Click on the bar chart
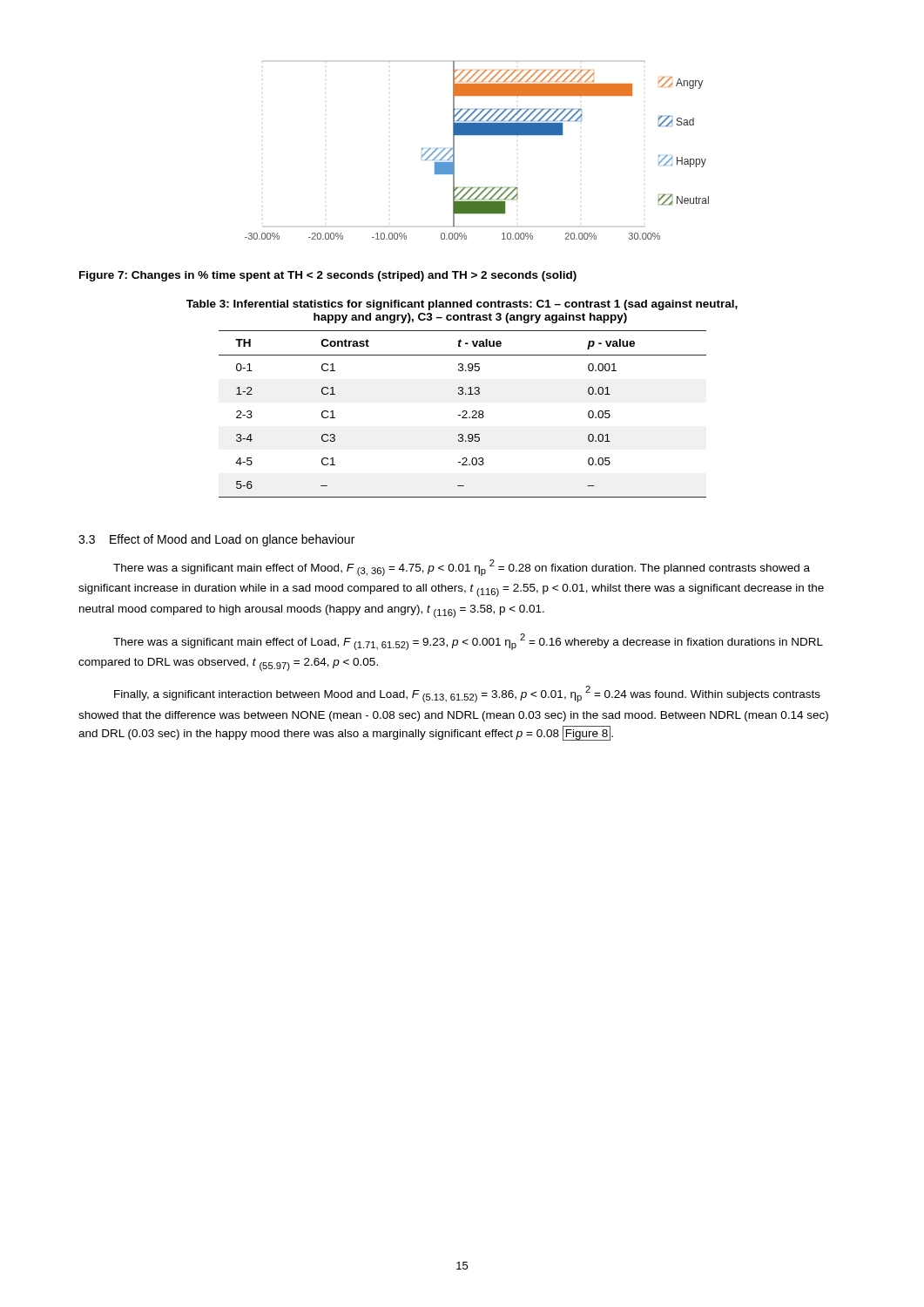 [462, 157]
